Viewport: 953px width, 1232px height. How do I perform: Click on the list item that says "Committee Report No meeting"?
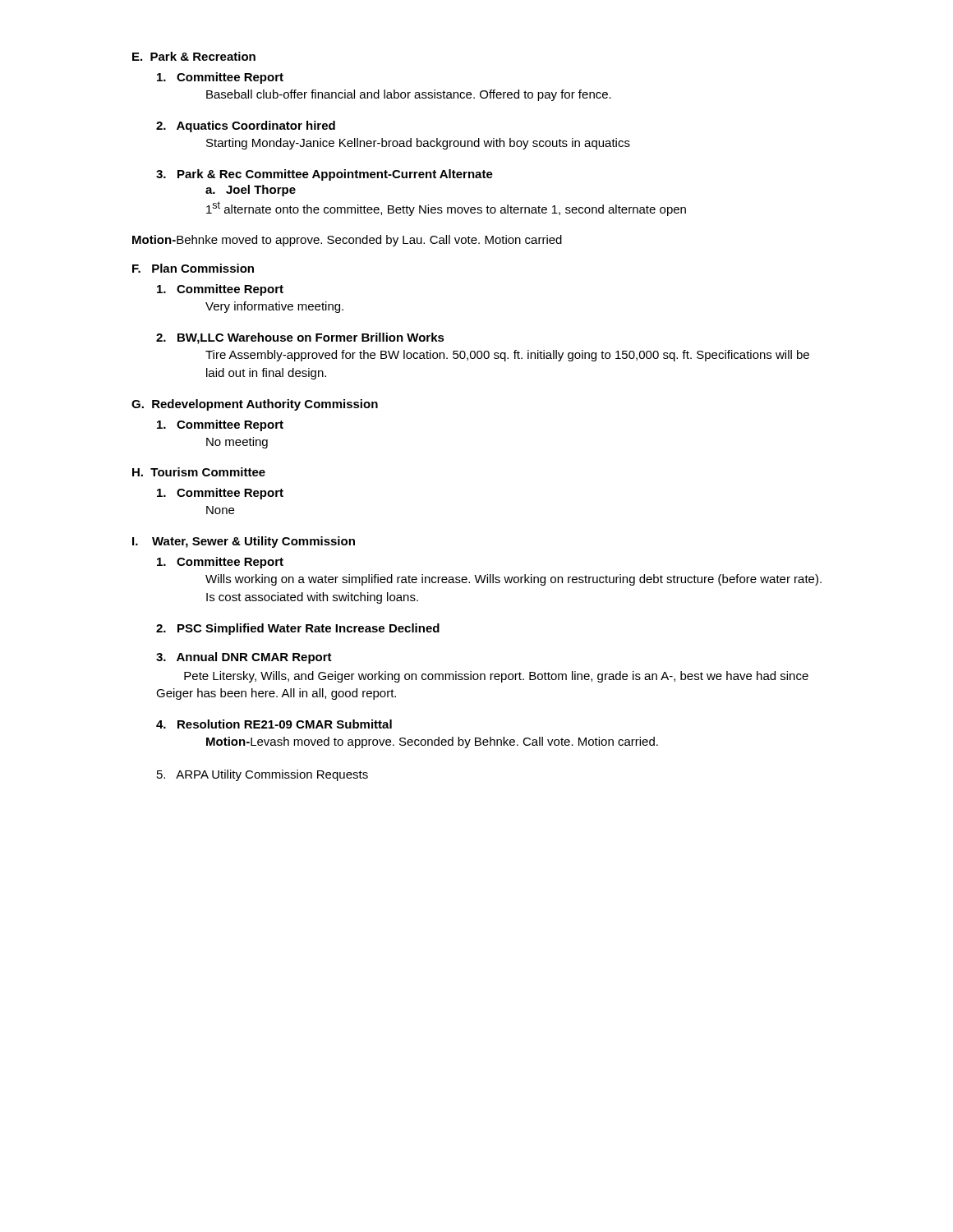click(x=220, y=425)
